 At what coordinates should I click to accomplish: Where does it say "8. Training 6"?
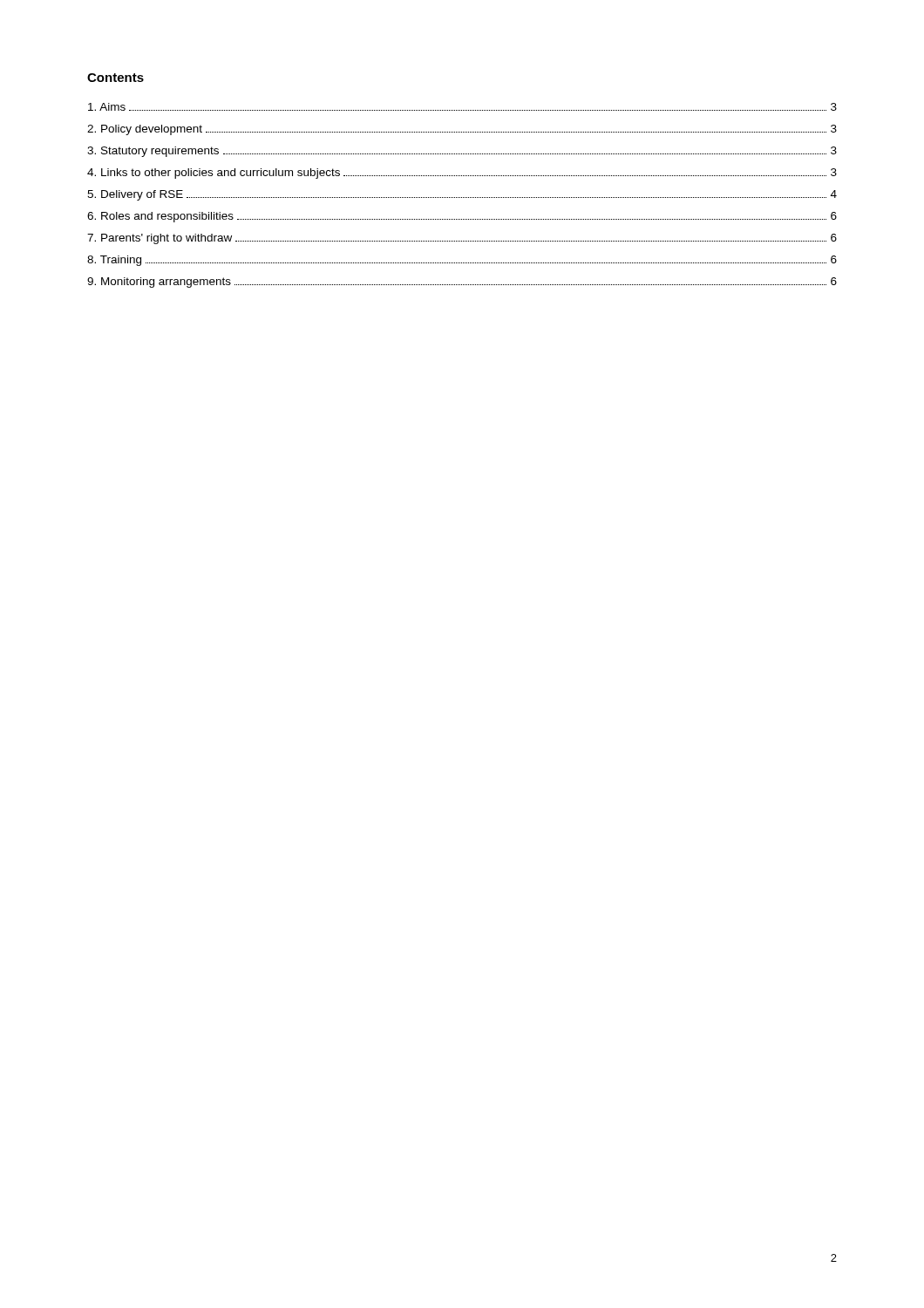point(462,259)
